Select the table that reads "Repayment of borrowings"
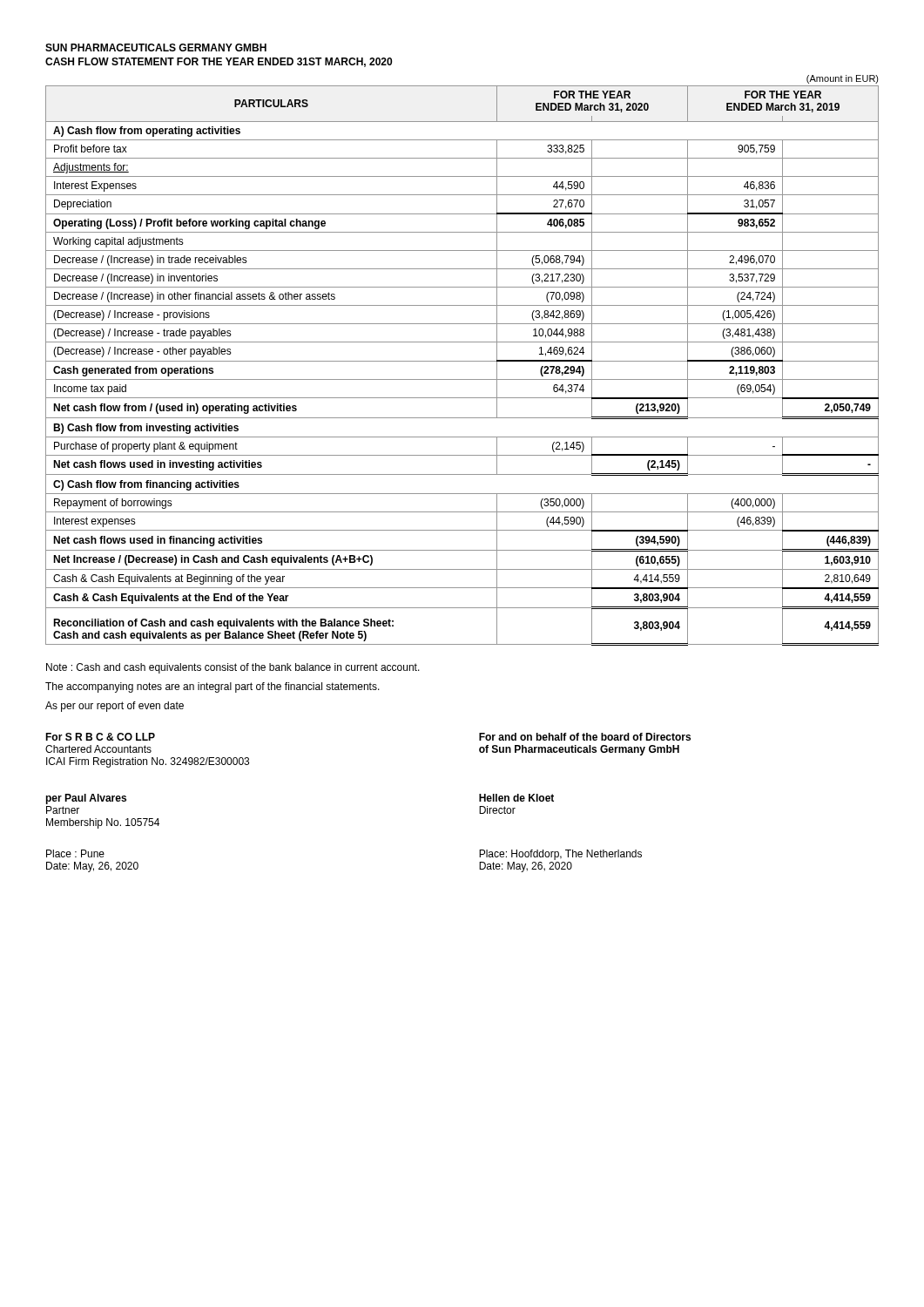 pos(462,359)
